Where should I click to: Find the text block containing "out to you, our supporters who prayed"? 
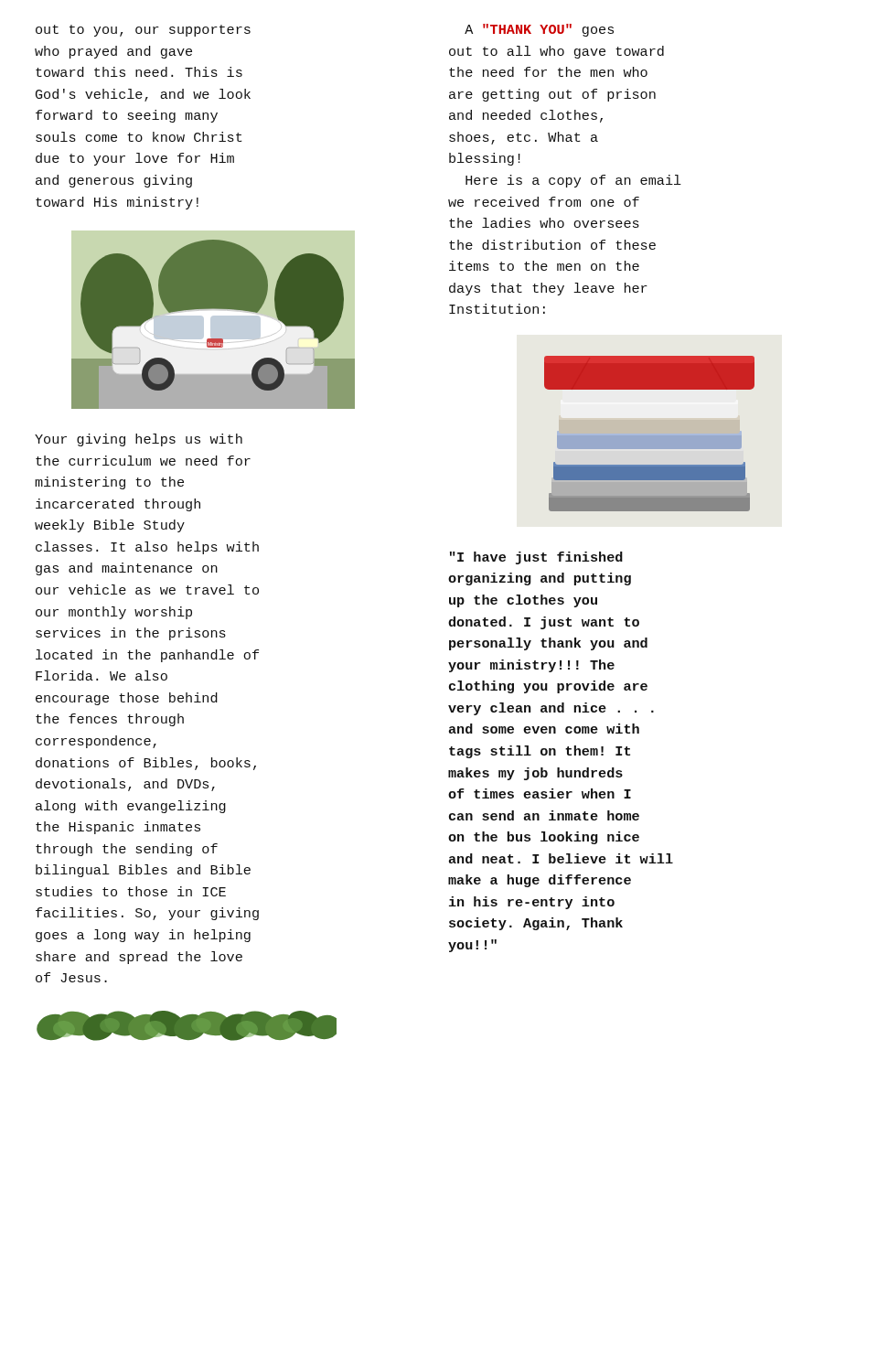tap(143, 116)
